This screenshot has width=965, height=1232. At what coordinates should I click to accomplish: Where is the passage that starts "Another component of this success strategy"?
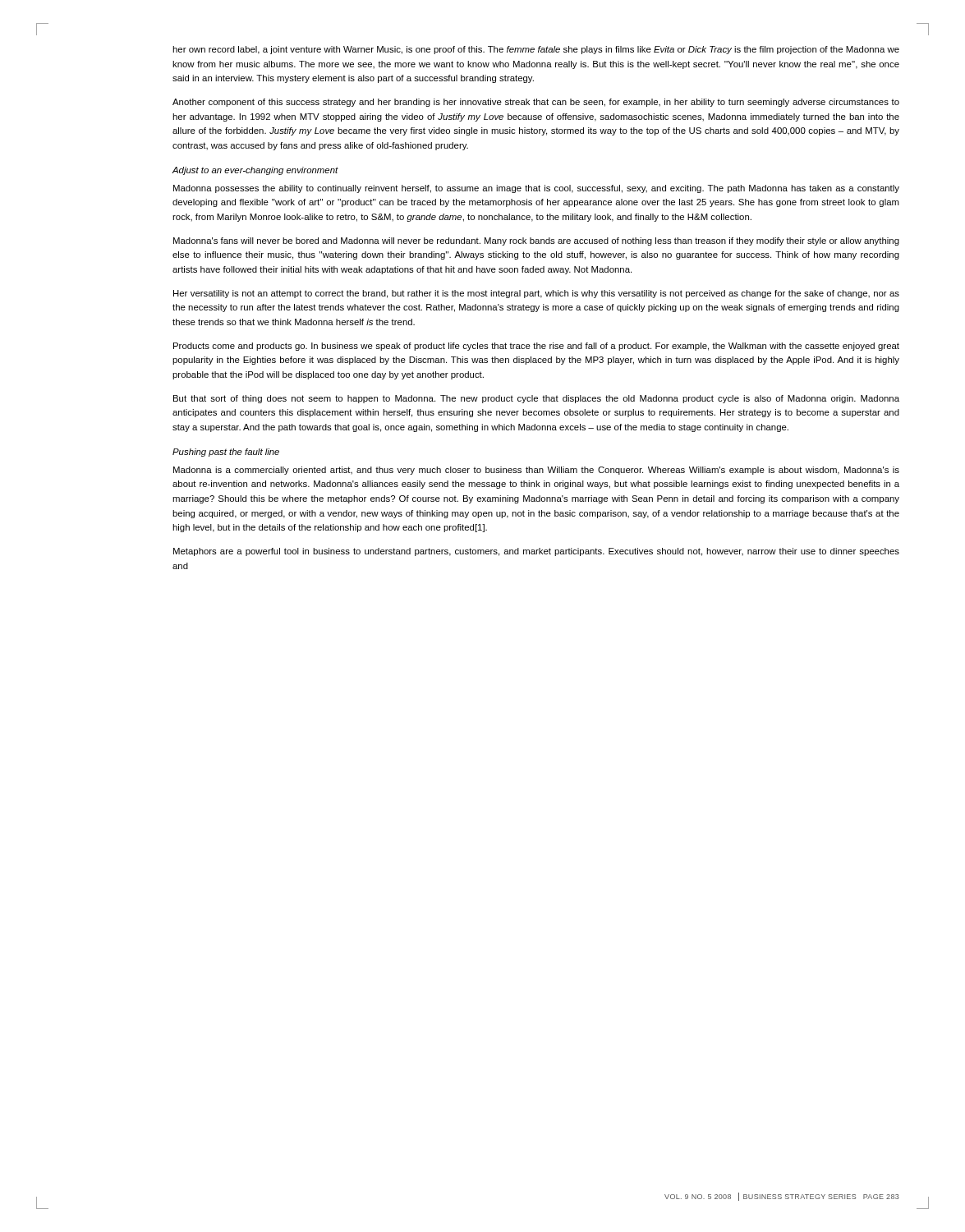[536, 124]
